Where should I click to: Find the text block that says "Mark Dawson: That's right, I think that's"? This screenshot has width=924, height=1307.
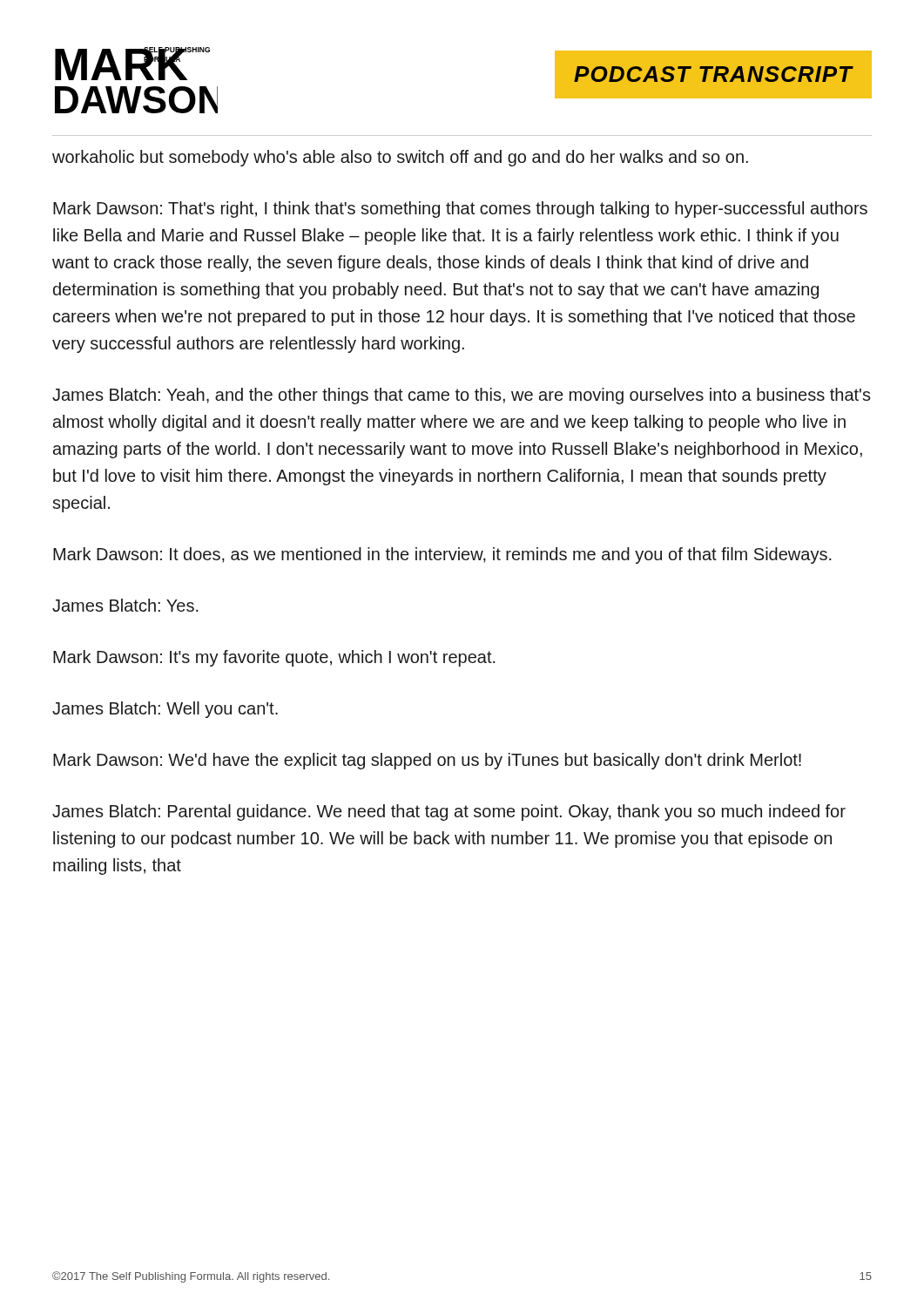tap(460, 276)
